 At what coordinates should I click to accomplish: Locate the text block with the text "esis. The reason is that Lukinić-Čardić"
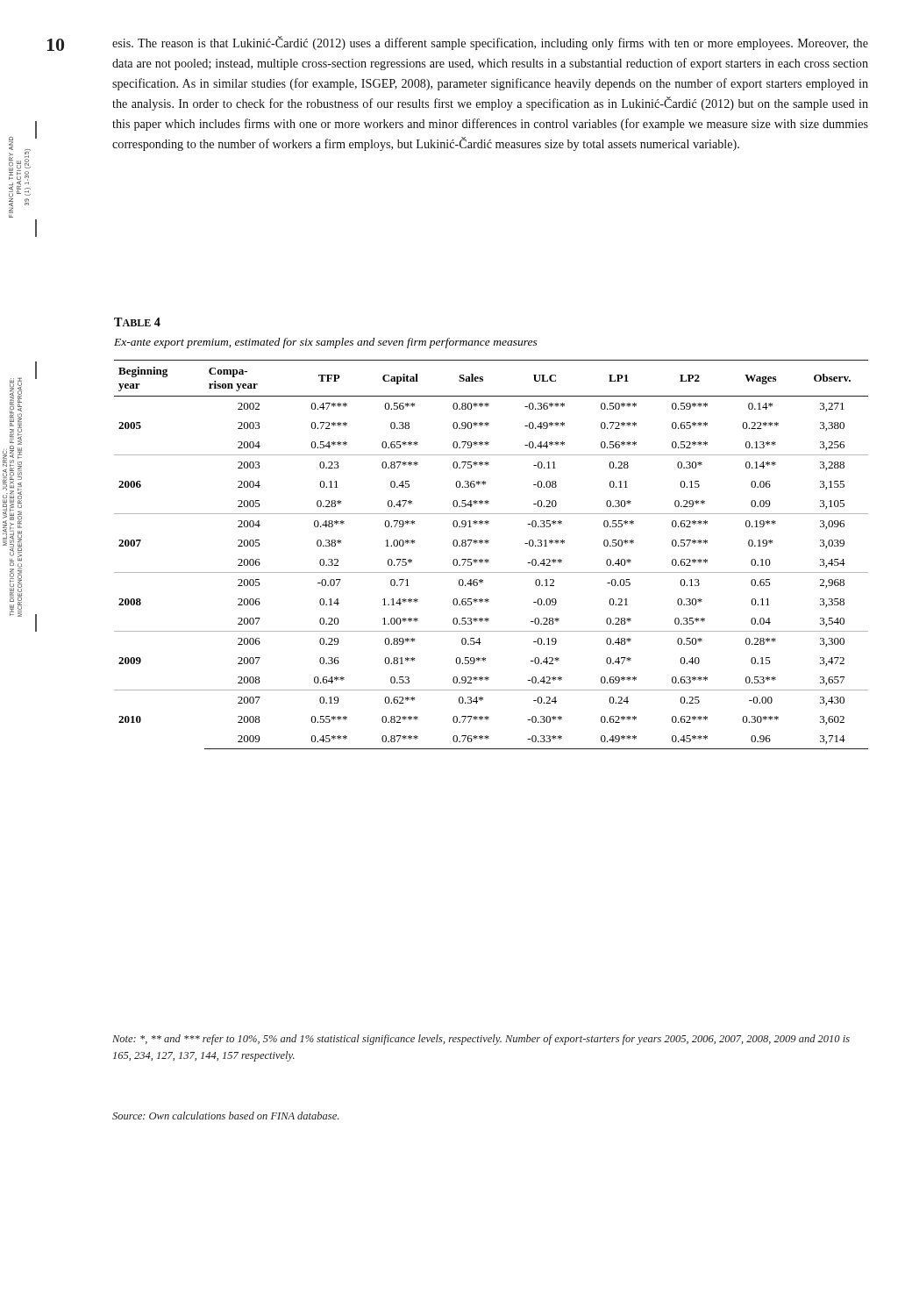pos(490,93)
